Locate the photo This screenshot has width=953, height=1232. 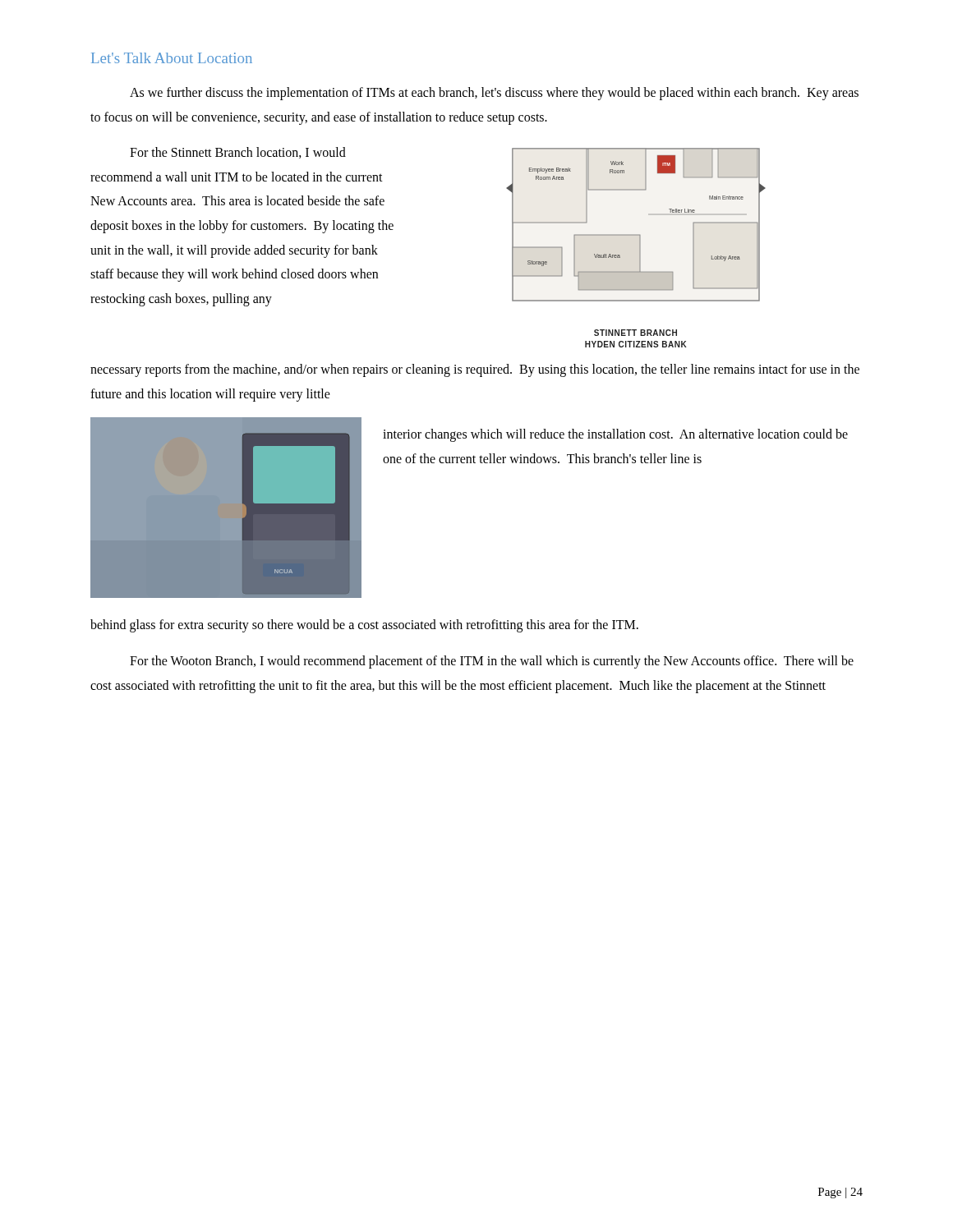coord(230,509)
